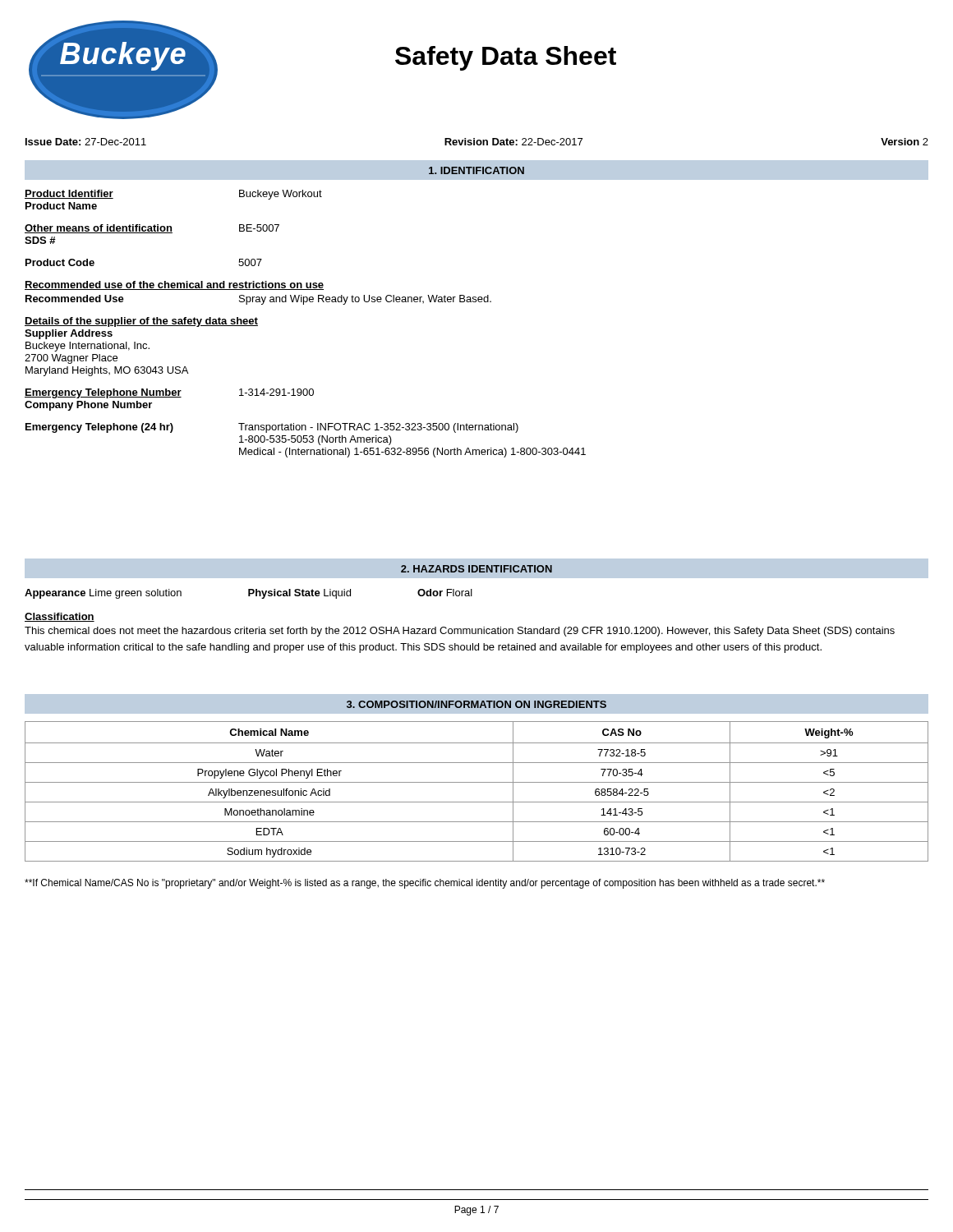Screen dimensions: 1232x953
Task: Where does it say "1. IDENTIFICATION"?
Action: coord(476,170)
